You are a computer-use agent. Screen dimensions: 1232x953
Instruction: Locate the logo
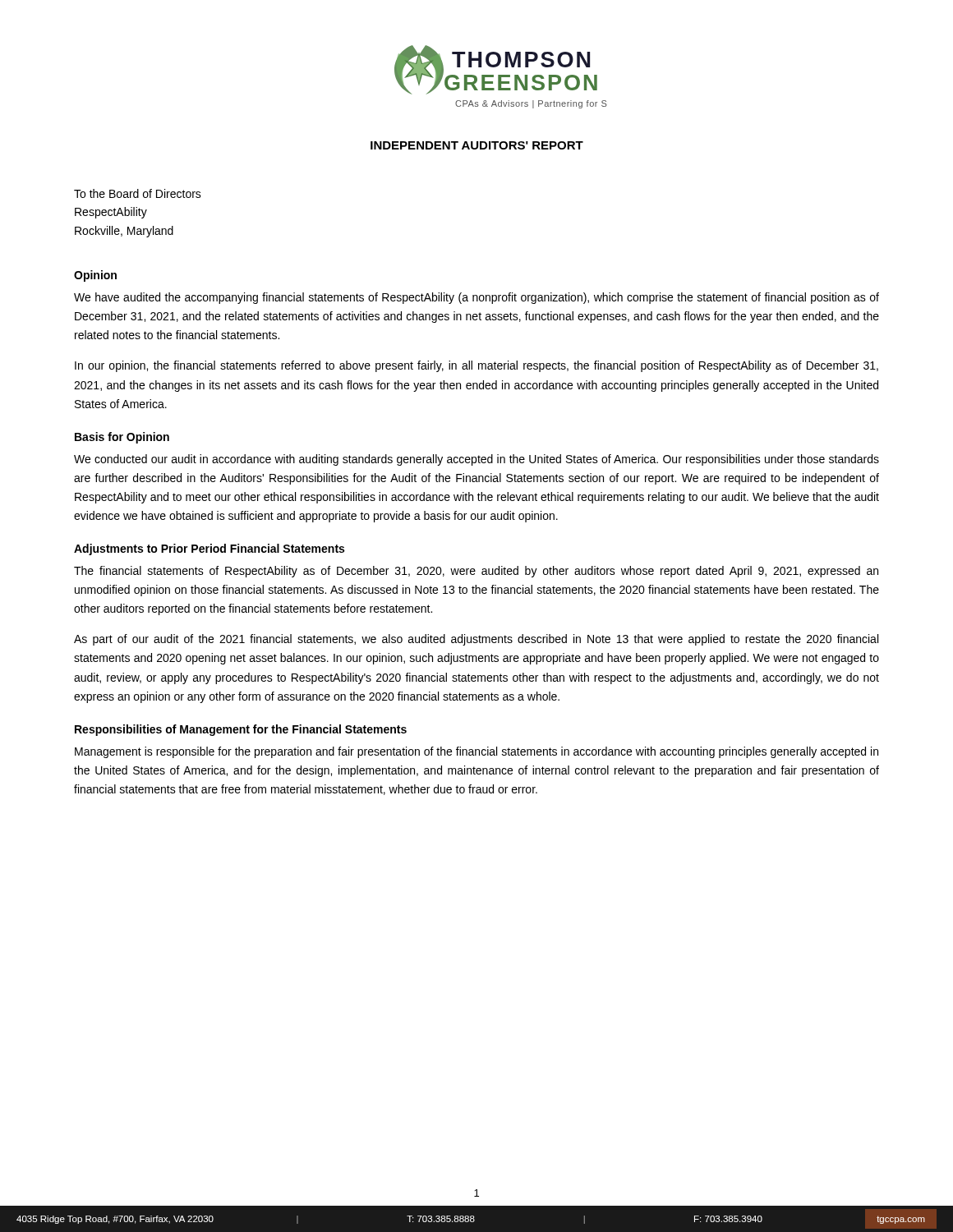tap(476, 73)
